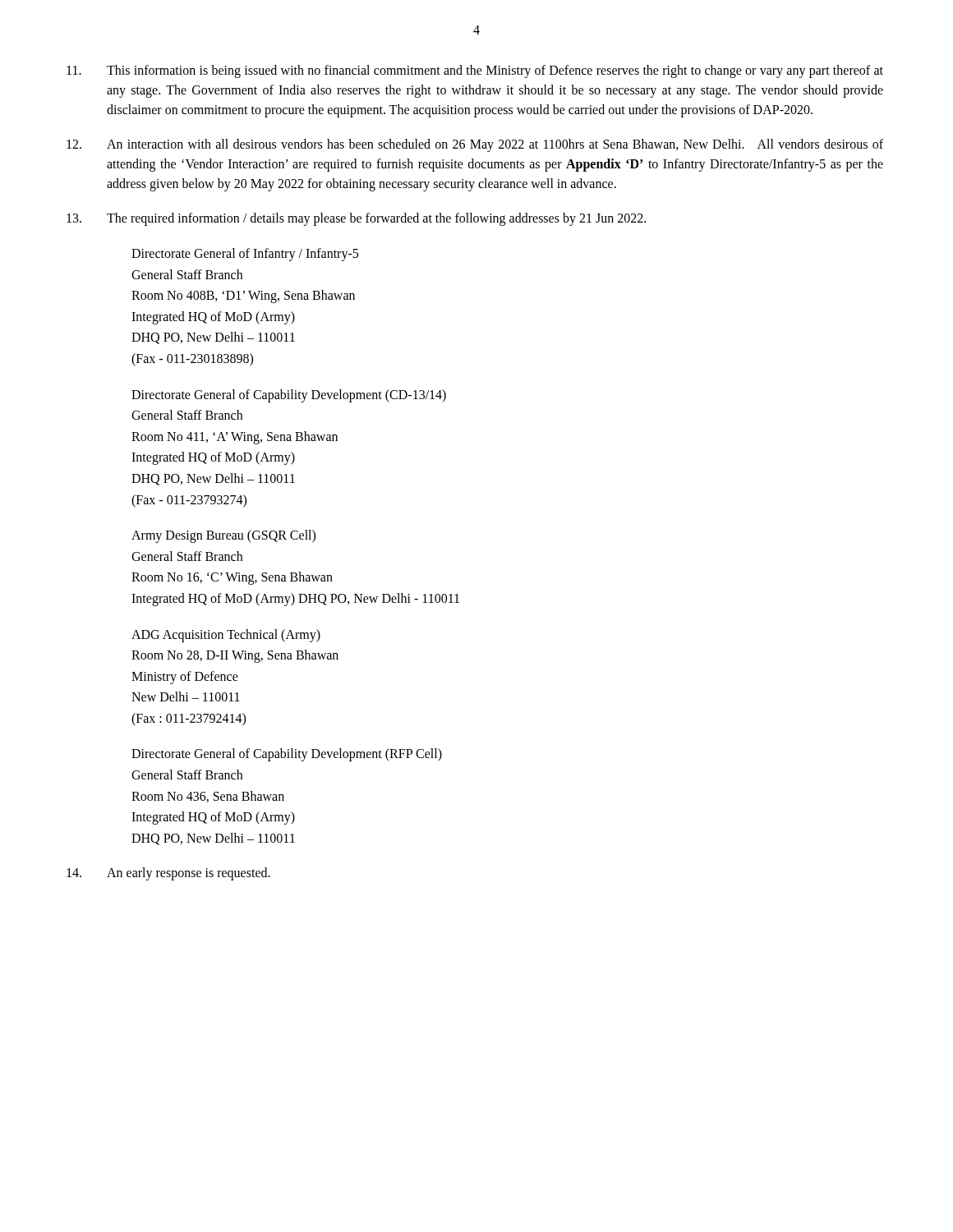The height and width of the screenshot is (1232, 953).
Task: Point to the block starting "An early response is requested."
Action: point(168,874)
